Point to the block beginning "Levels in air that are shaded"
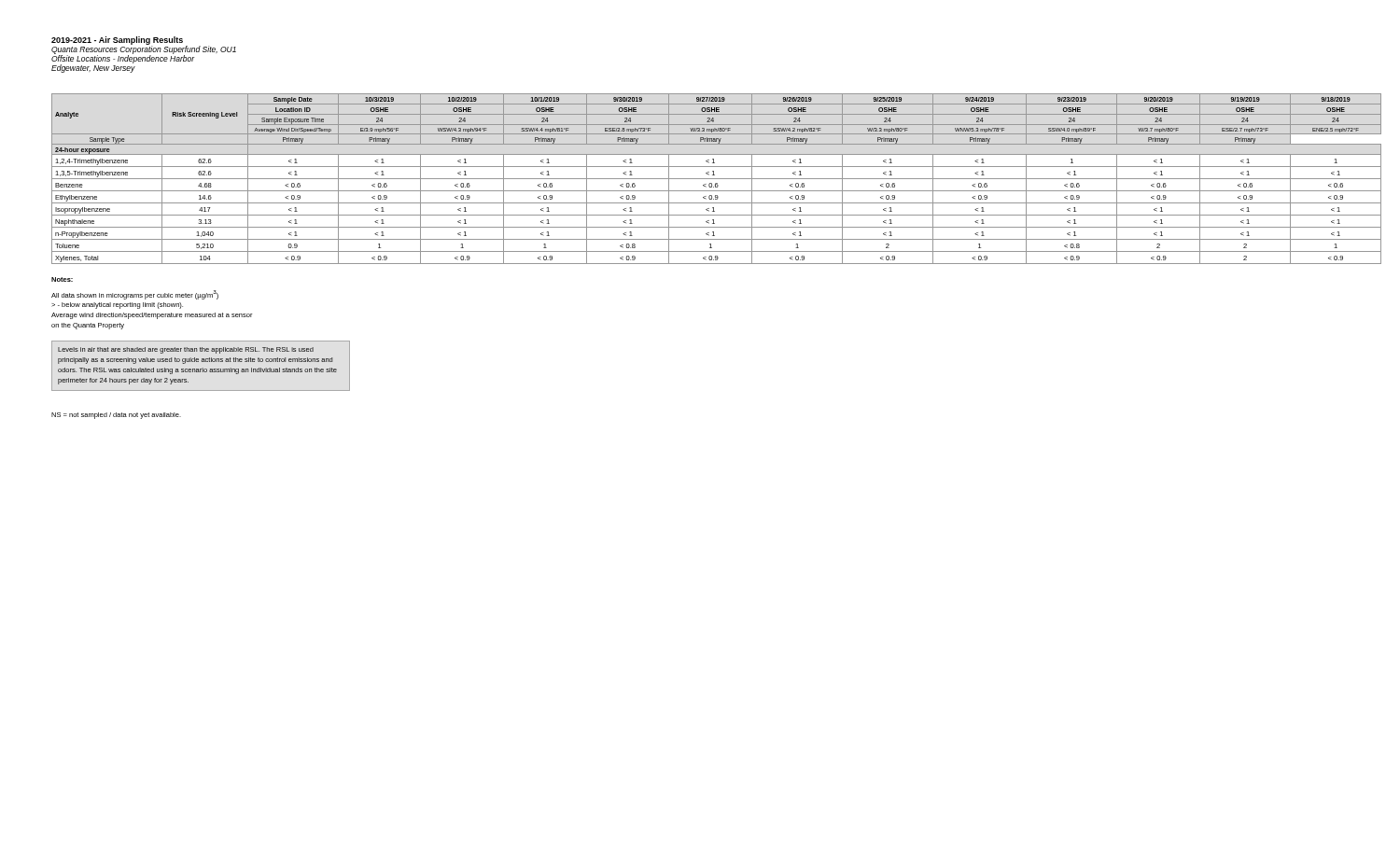Viewport: 1400px width, 850px height. [197, 365]
